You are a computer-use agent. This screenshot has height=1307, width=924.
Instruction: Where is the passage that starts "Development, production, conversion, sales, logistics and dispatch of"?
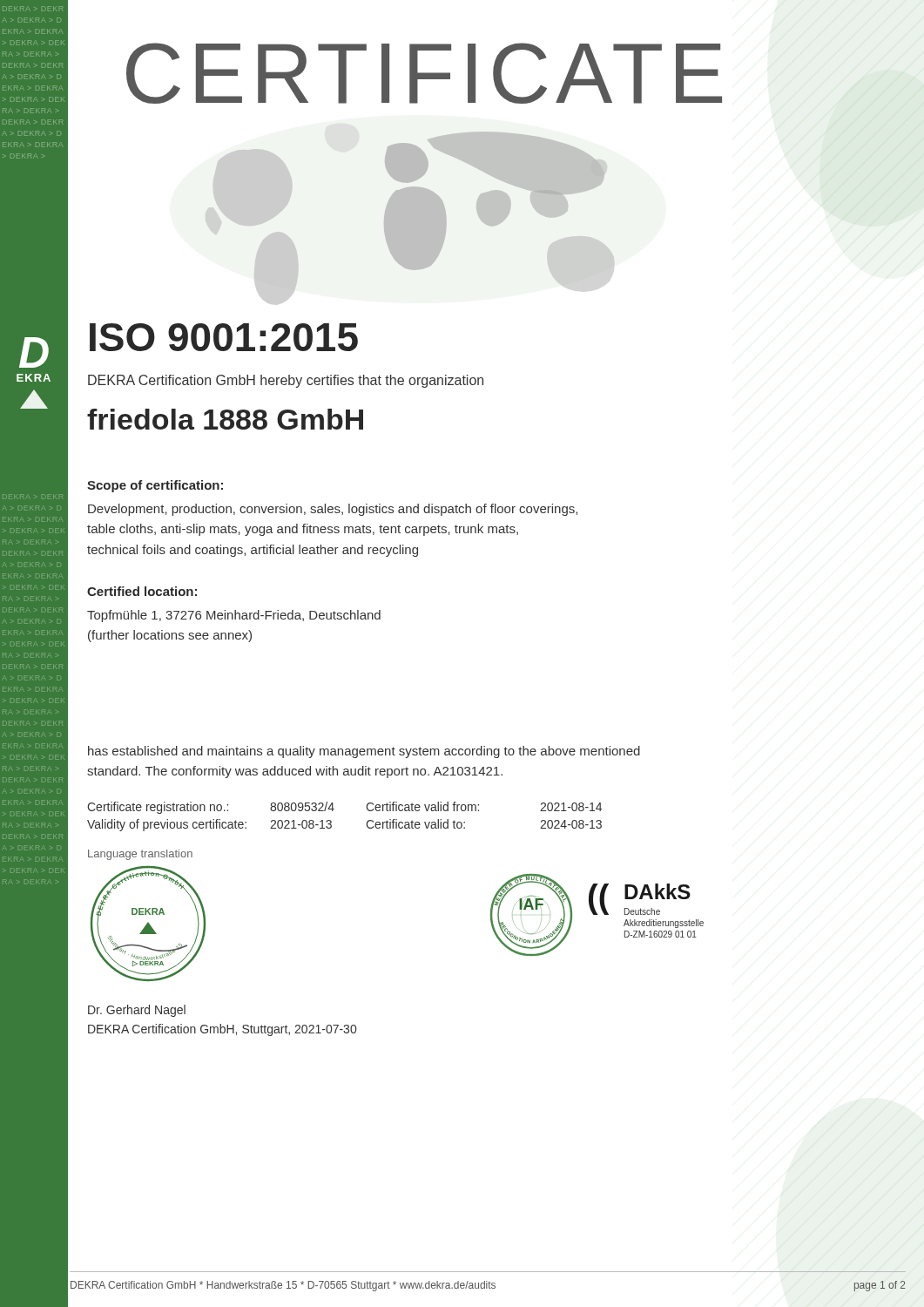click(333, 529)
